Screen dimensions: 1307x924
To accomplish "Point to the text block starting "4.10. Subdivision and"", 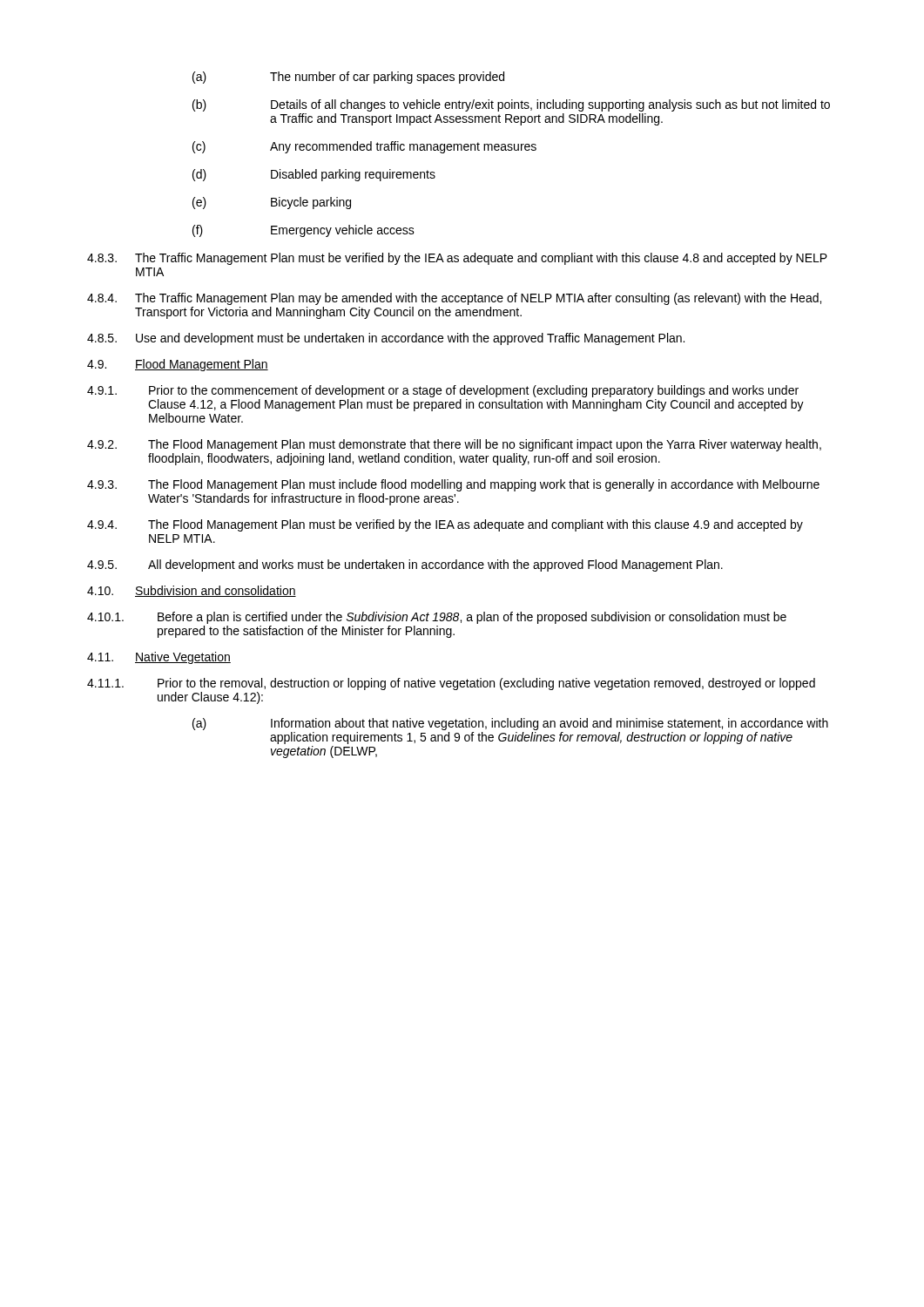I will coord(192,591).
